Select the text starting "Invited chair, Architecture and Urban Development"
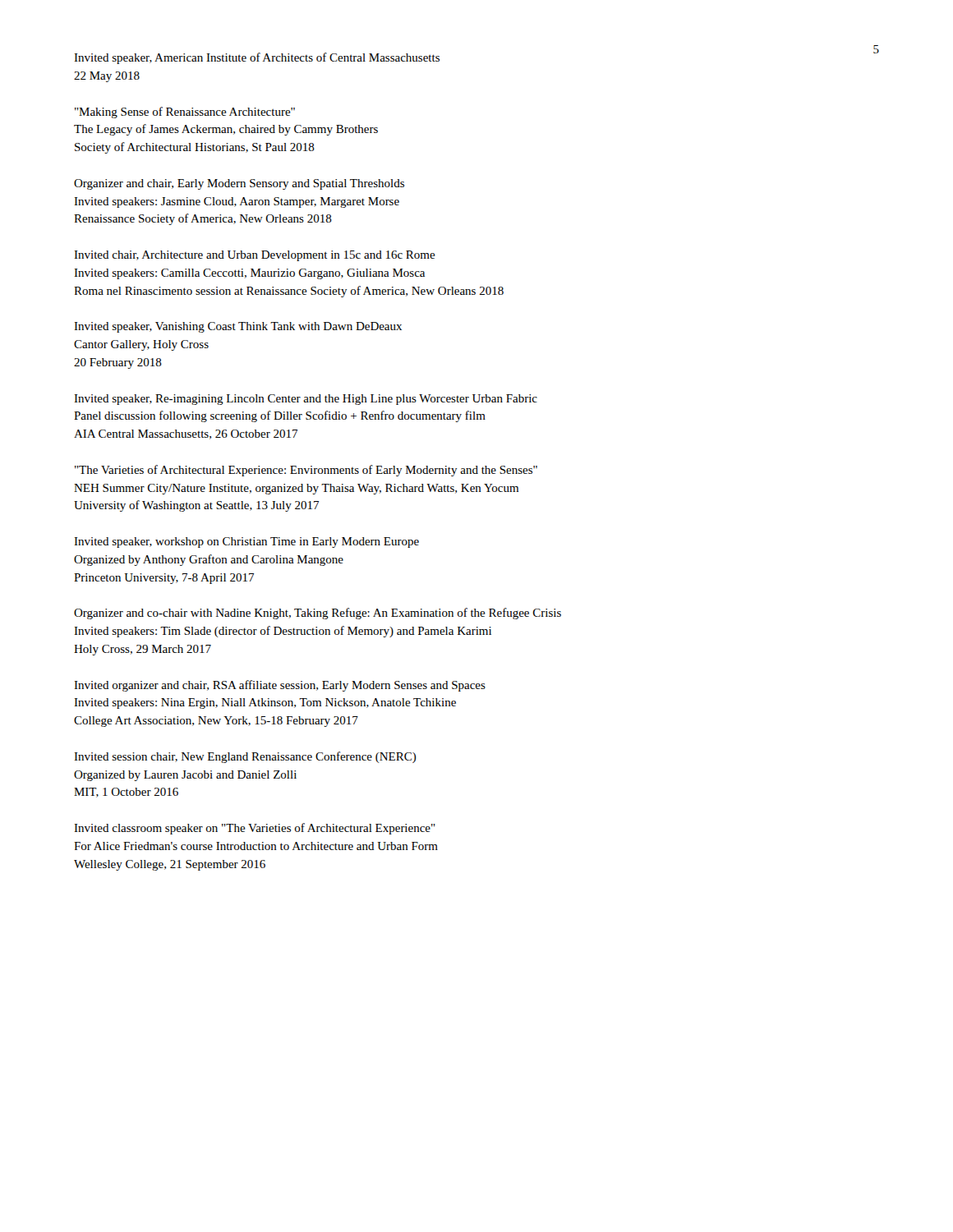 (x=289, y=272)
